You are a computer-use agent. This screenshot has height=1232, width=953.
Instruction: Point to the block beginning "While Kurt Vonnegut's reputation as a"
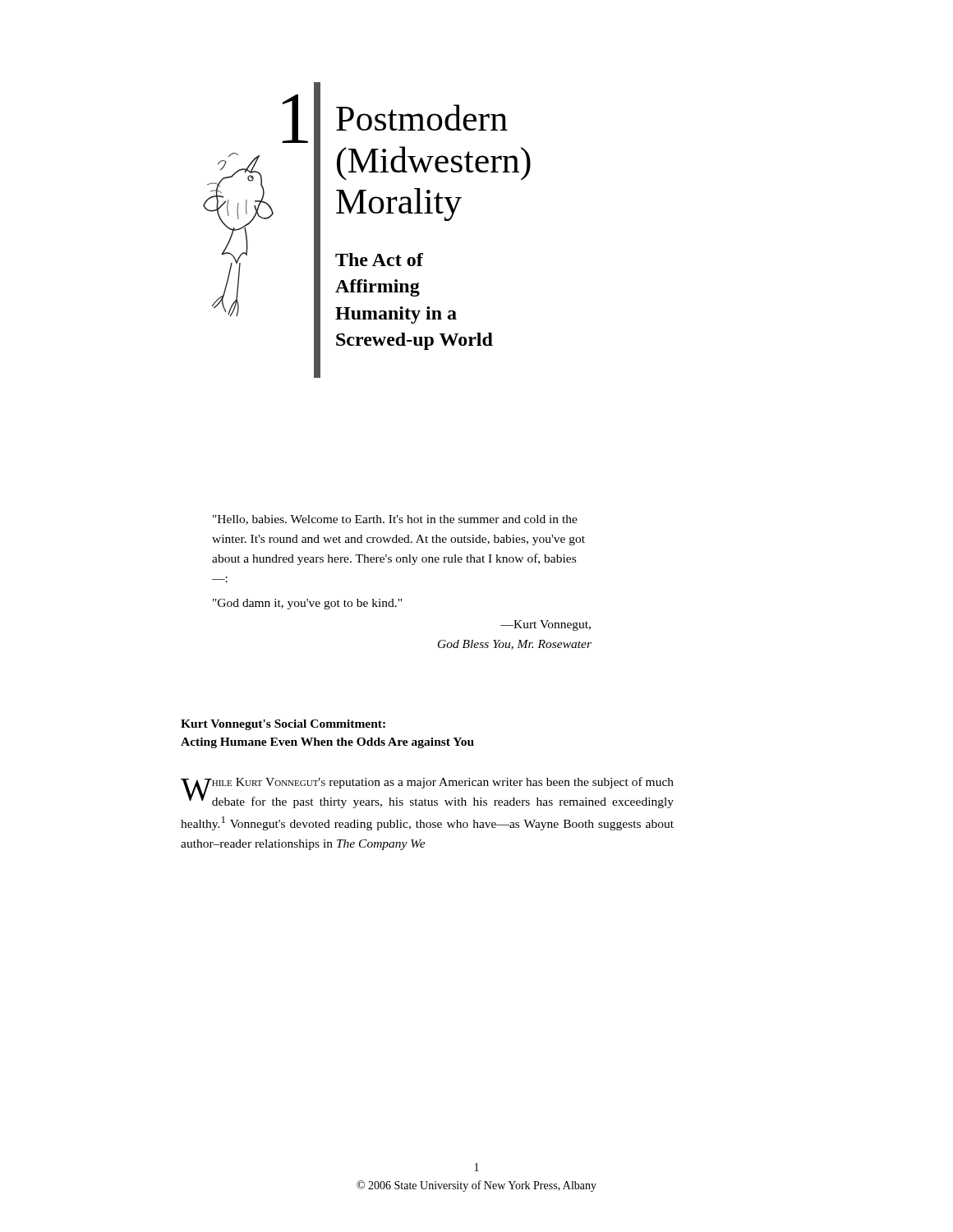[x=427, y=811]
